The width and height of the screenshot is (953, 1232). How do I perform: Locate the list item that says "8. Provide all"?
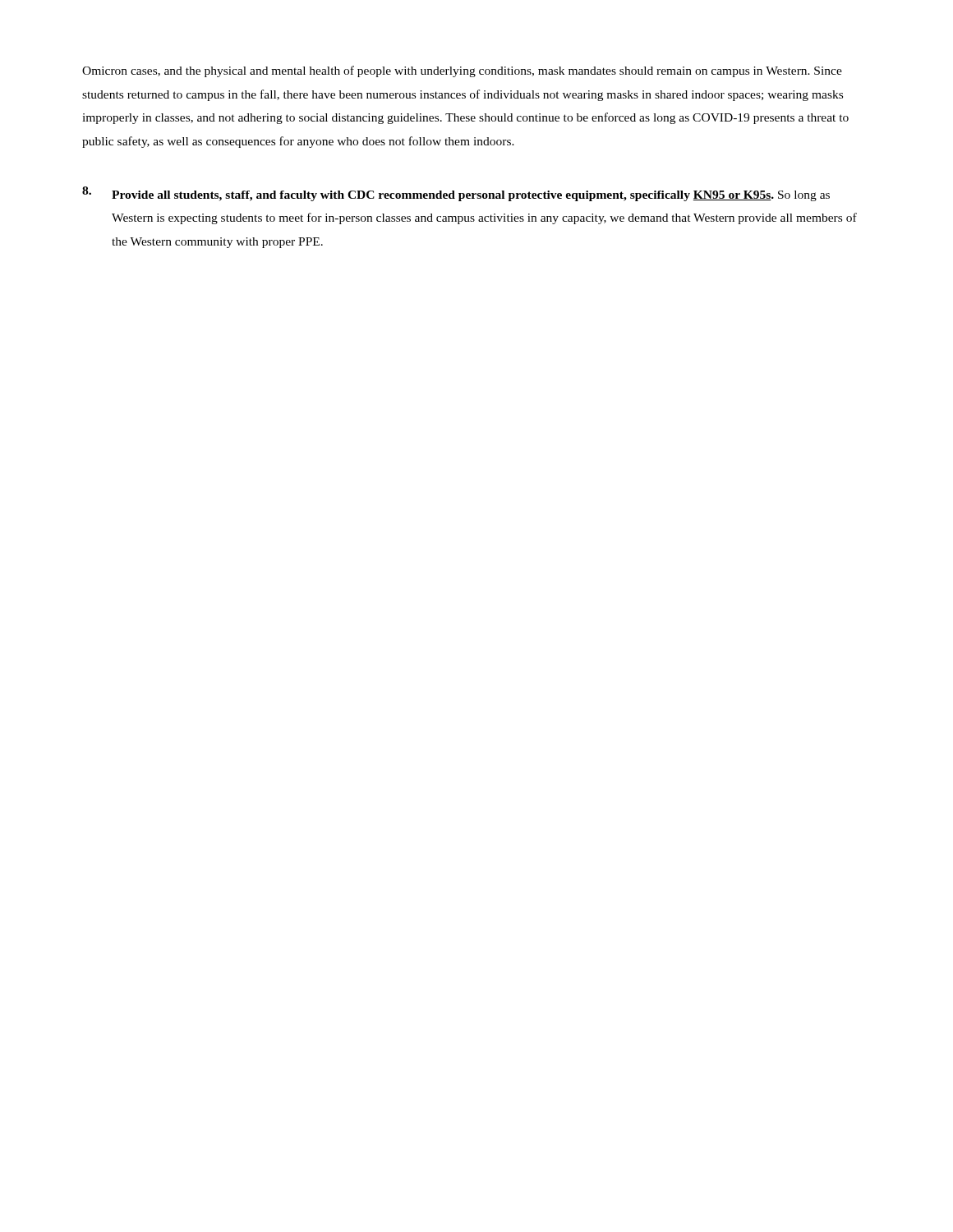[476, 218]
